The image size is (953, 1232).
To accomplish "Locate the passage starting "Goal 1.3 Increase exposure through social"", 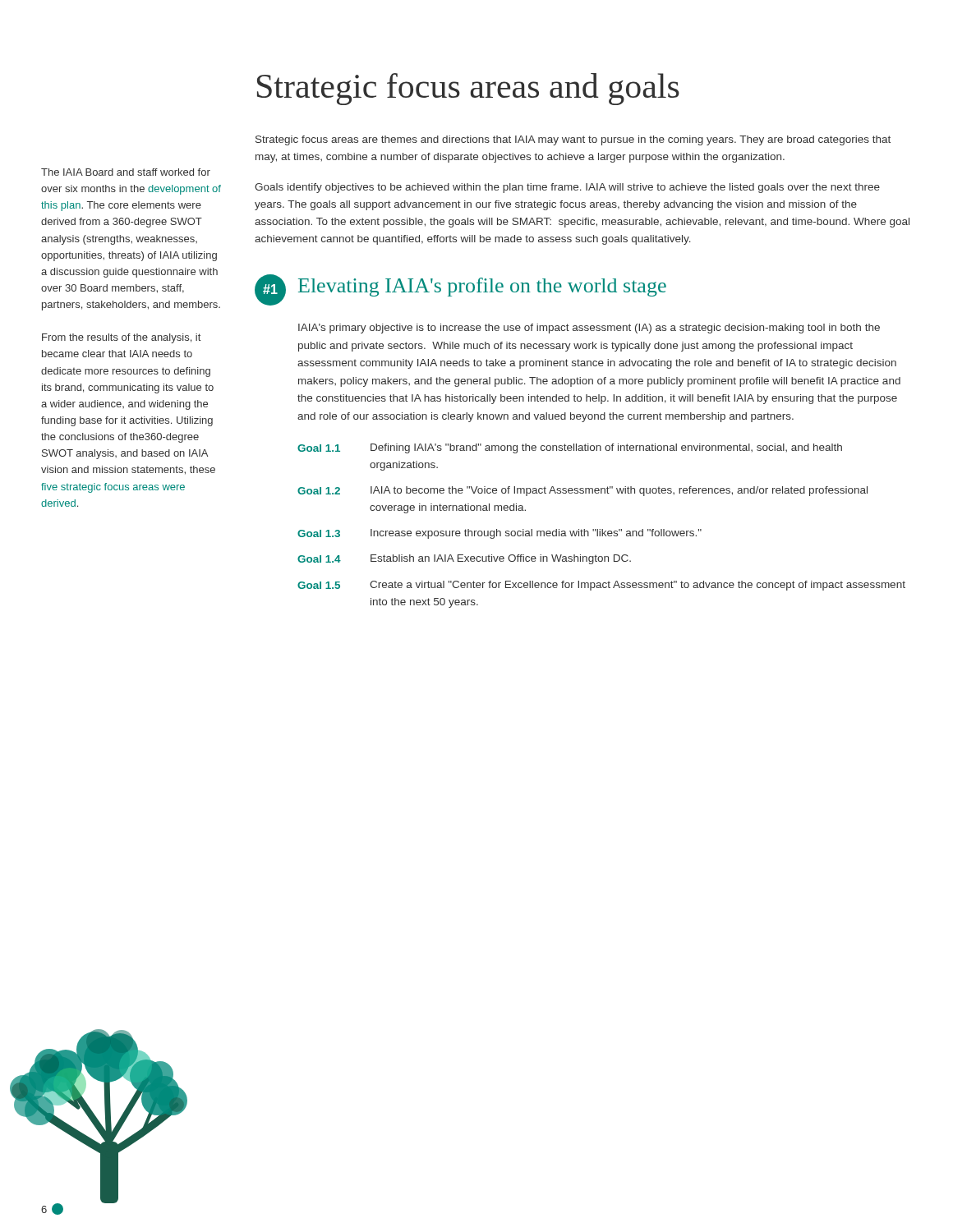I will (x=500, y=534).
